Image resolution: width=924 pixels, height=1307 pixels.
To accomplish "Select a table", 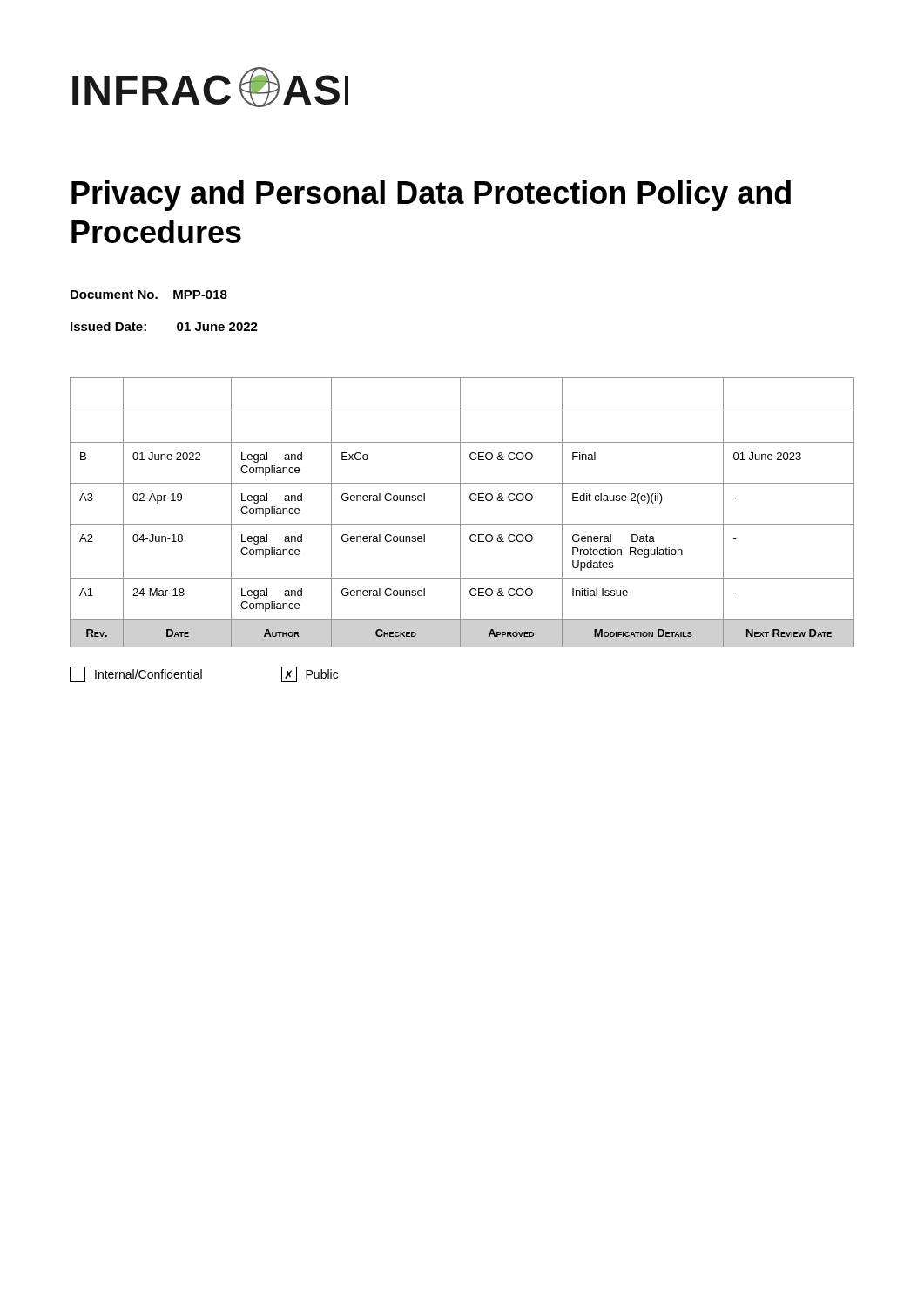I will 462,512.
